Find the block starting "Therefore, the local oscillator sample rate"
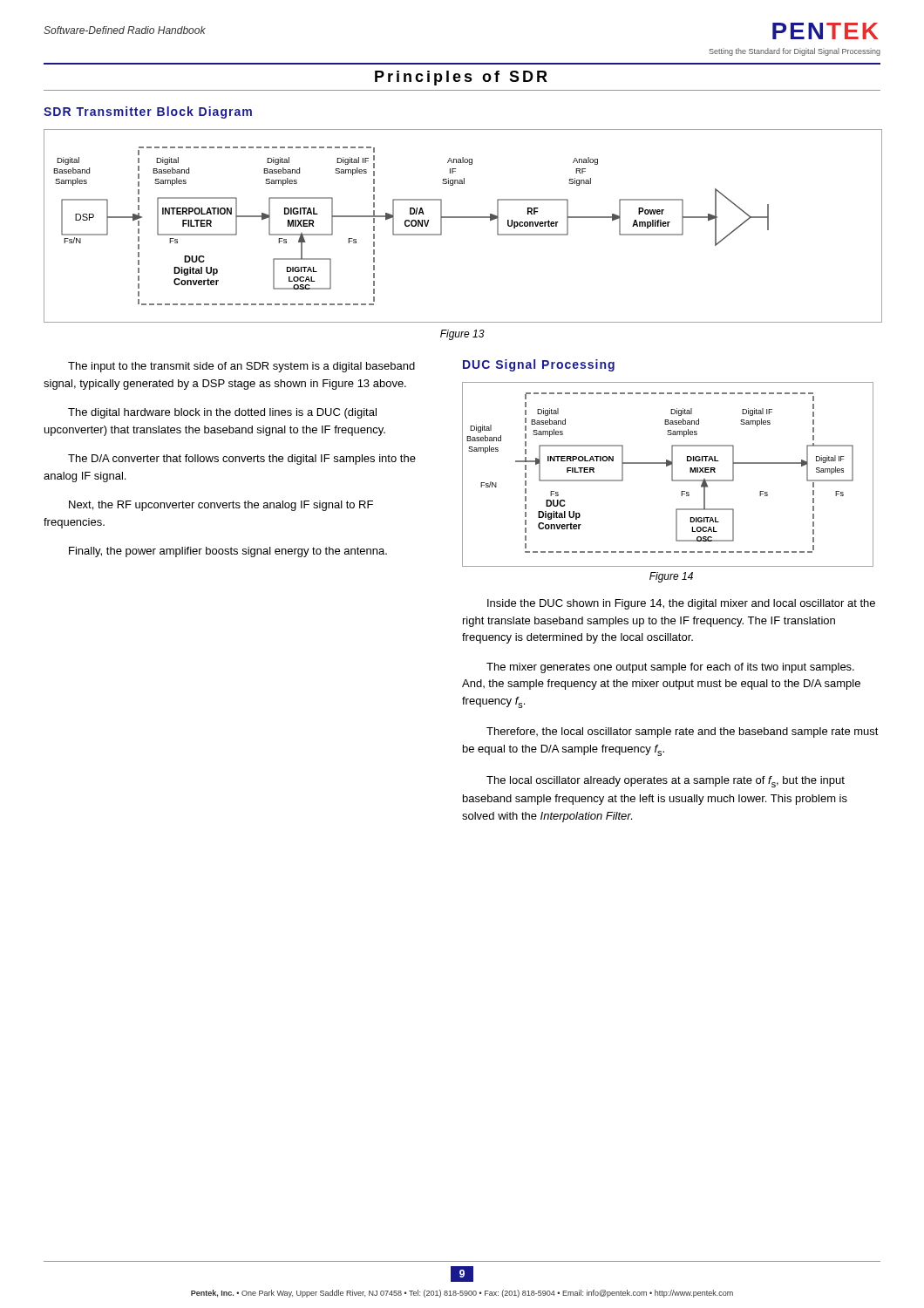Viewport: 924px width, 1308px height. coord(671,741)
